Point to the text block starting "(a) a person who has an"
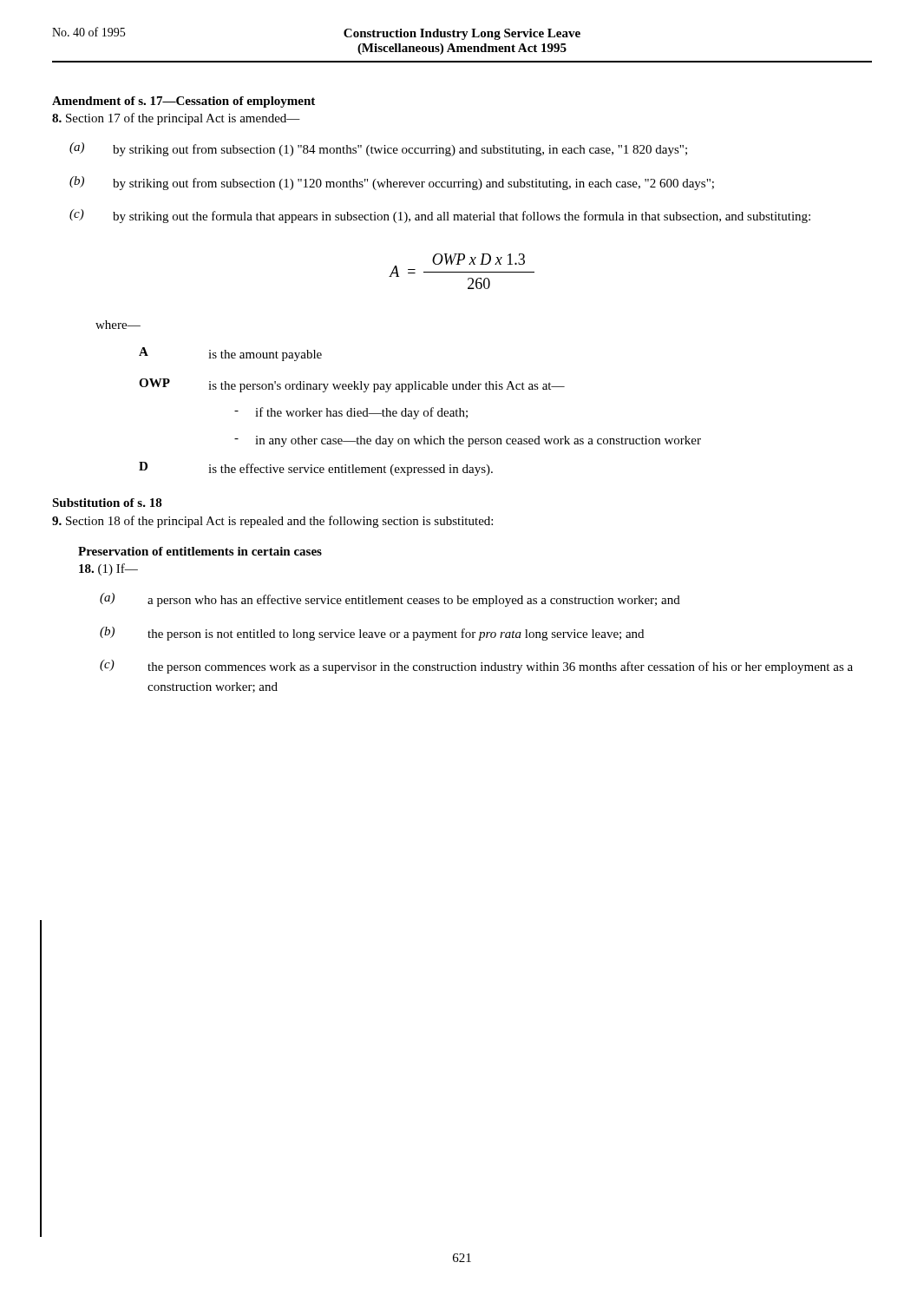 [x=486, y=600]
